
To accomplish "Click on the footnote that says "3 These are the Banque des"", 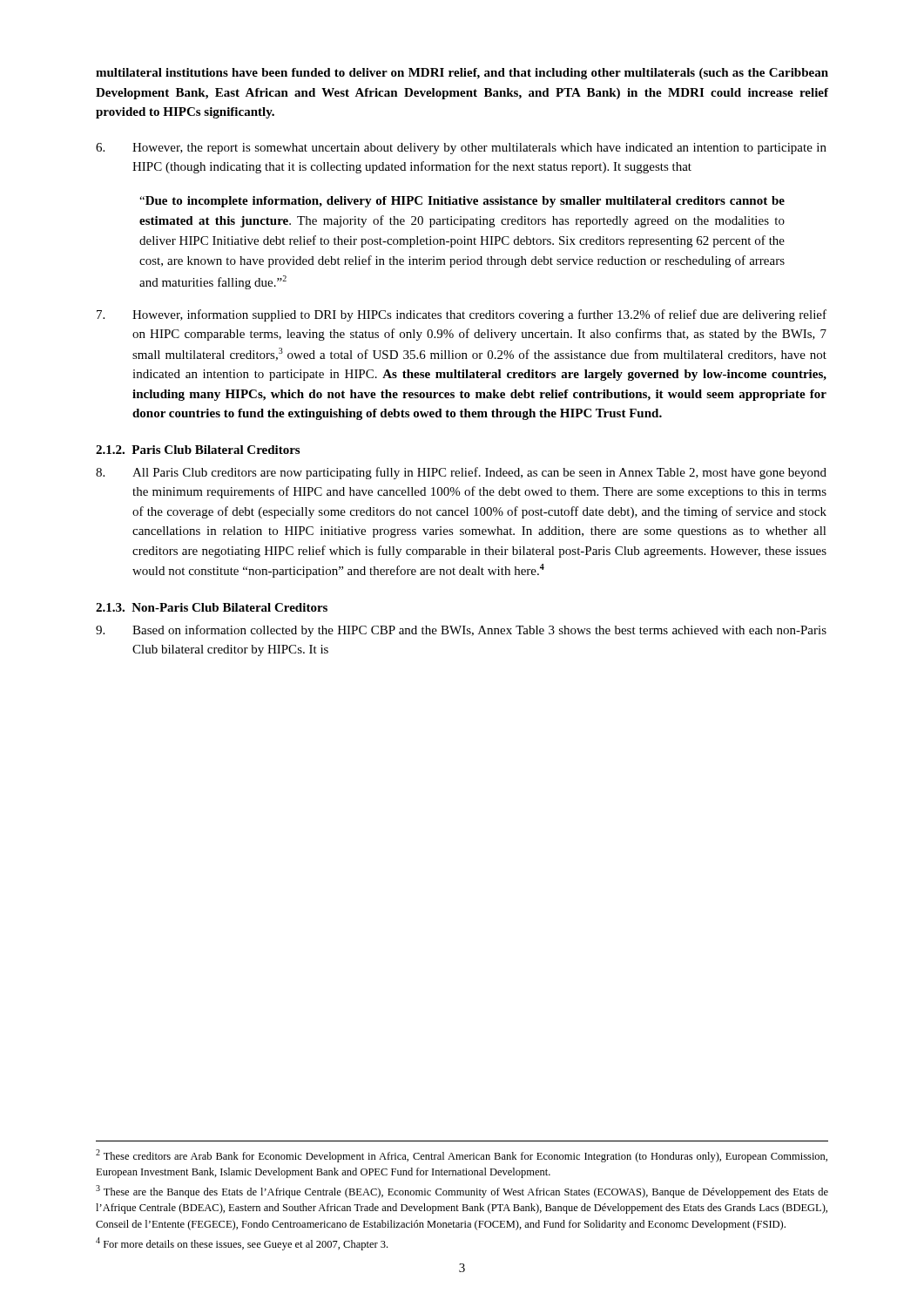I will [x=462, y=1207].
